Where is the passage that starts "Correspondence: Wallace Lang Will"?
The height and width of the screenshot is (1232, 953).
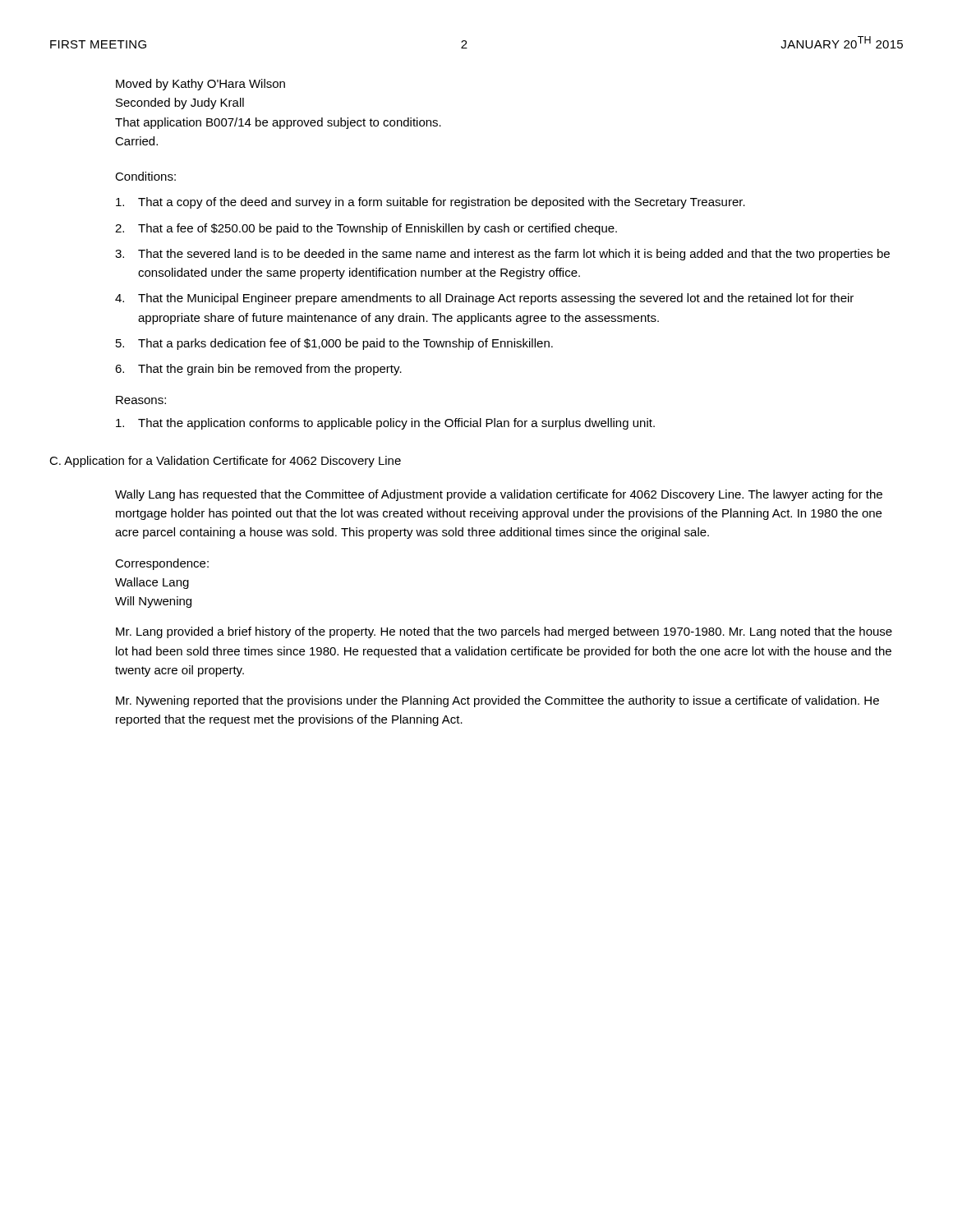click(x=162, y=582)
